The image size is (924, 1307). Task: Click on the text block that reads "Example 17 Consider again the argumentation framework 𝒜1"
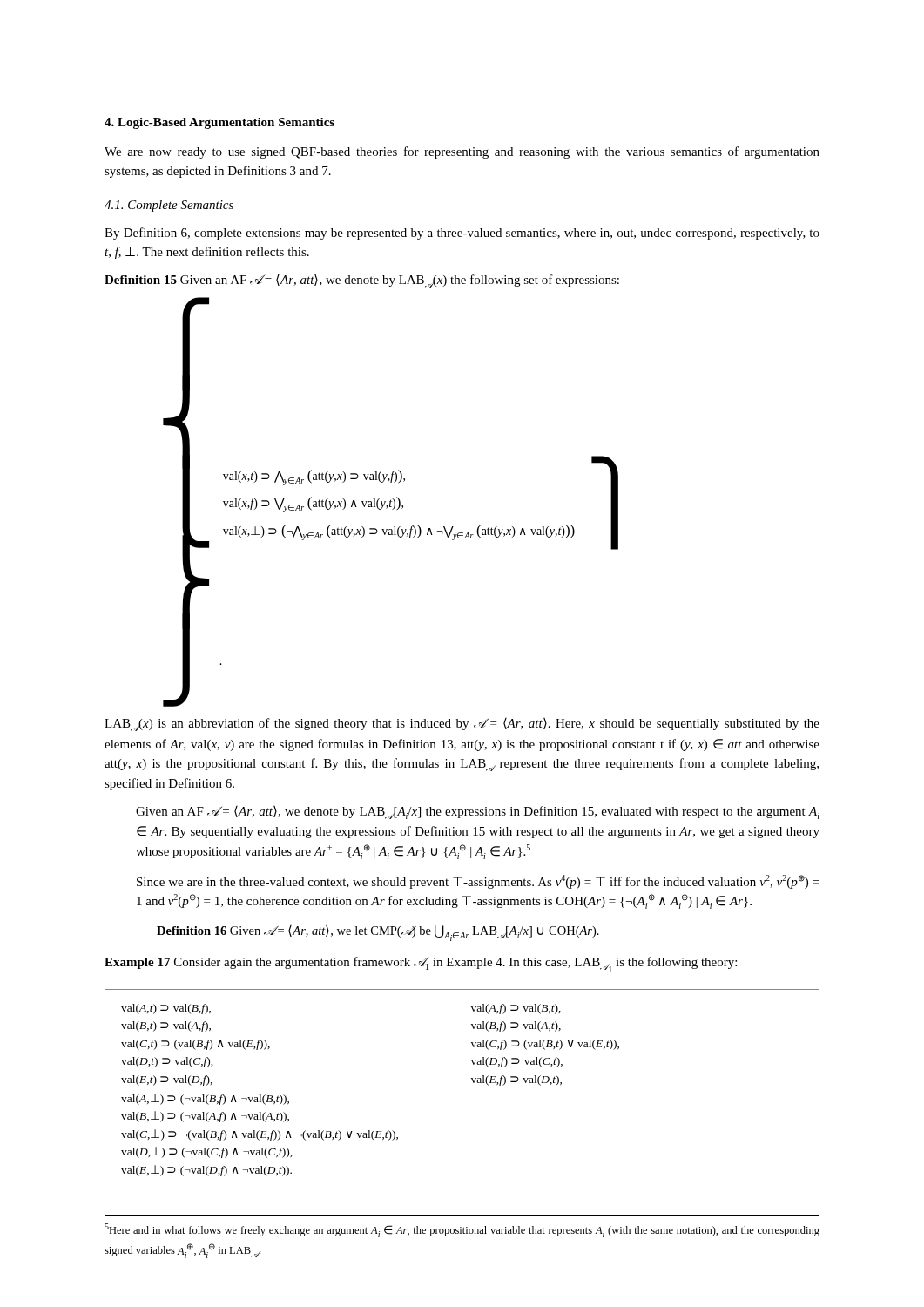click(462, 965)
